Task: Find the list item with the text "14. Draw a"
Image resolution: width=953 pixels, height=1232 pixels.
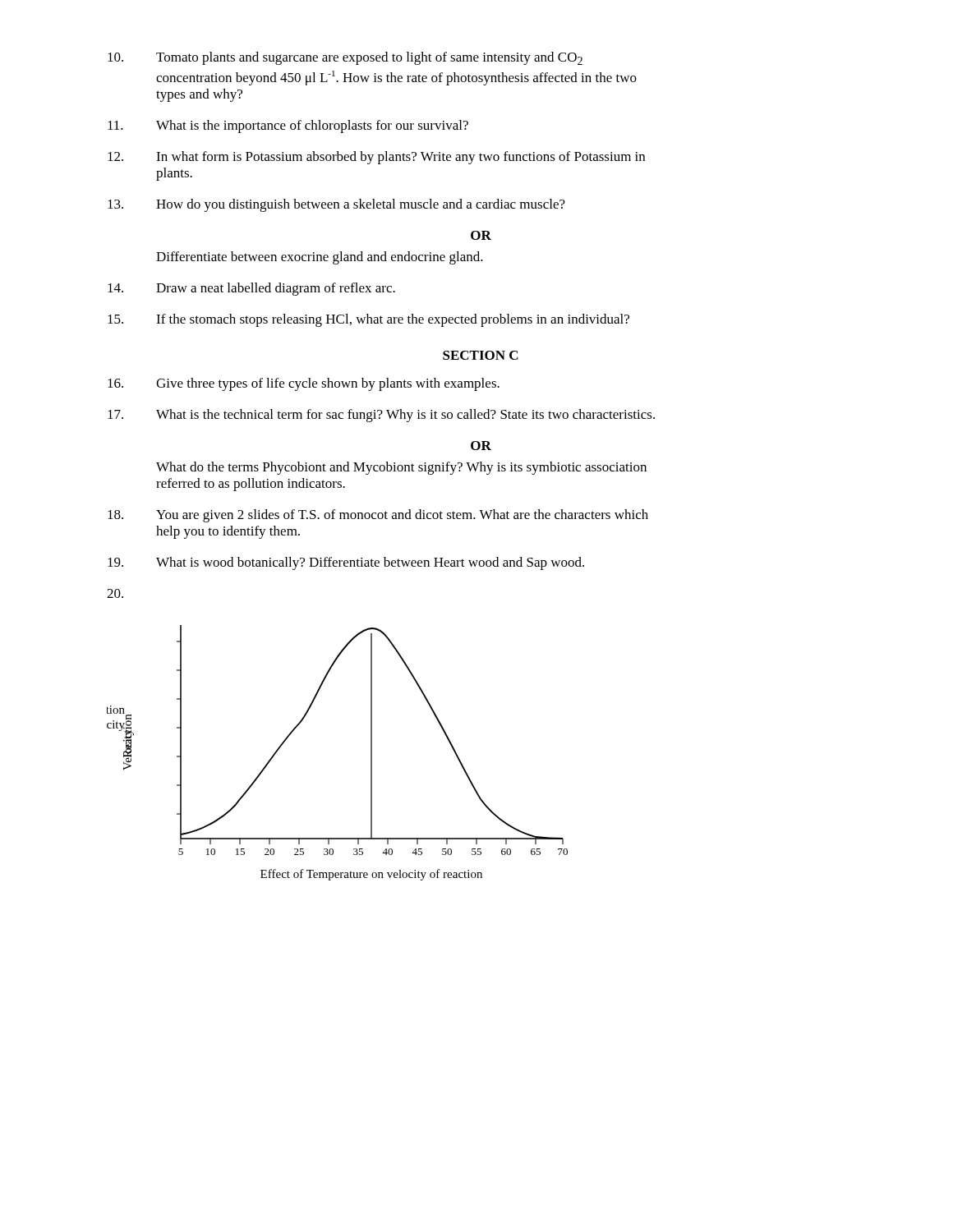Action: coord(251,289)
